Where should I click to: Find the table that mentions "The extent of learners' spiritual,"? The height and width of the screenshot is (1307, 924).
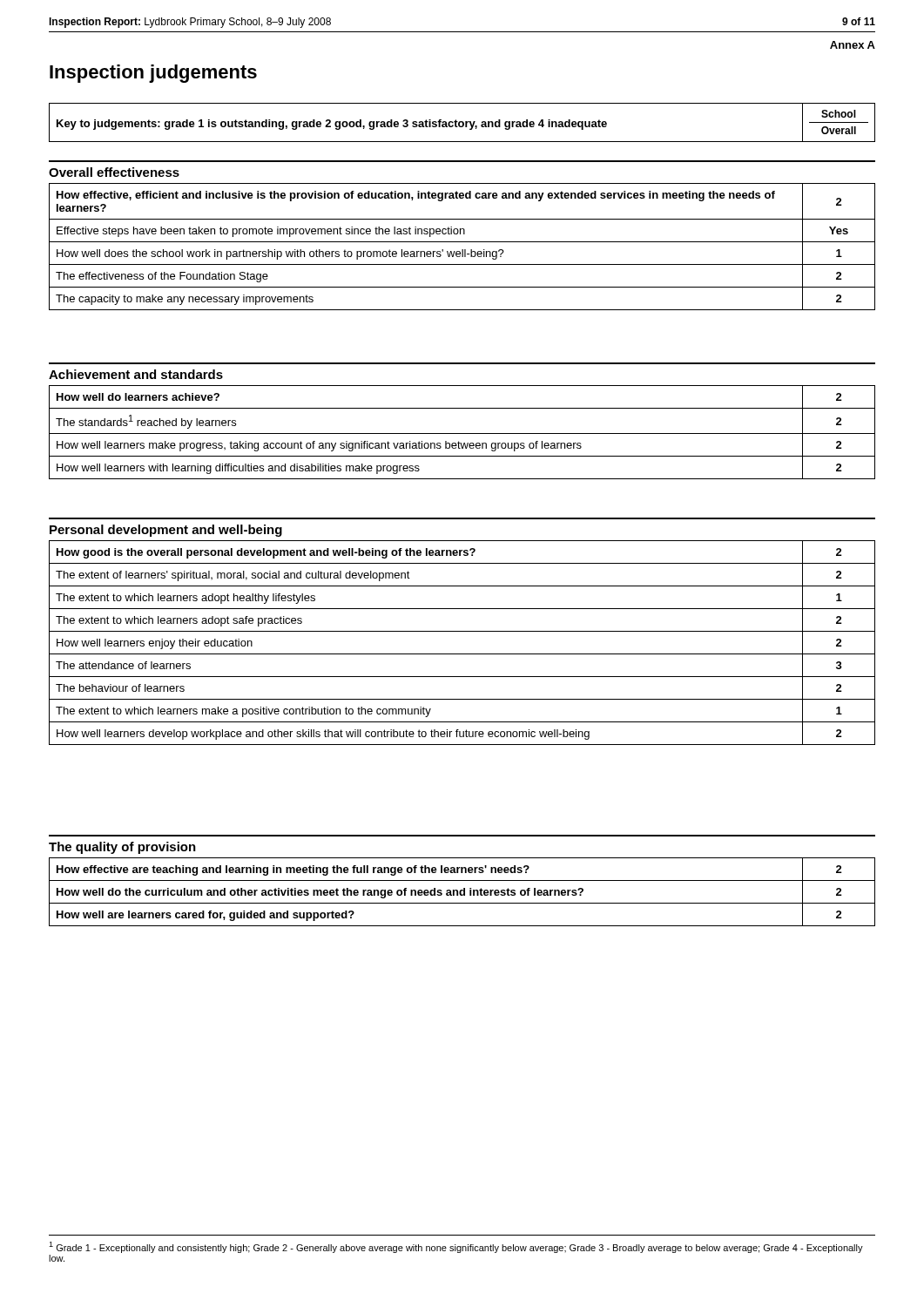click(x=462, y=643)
